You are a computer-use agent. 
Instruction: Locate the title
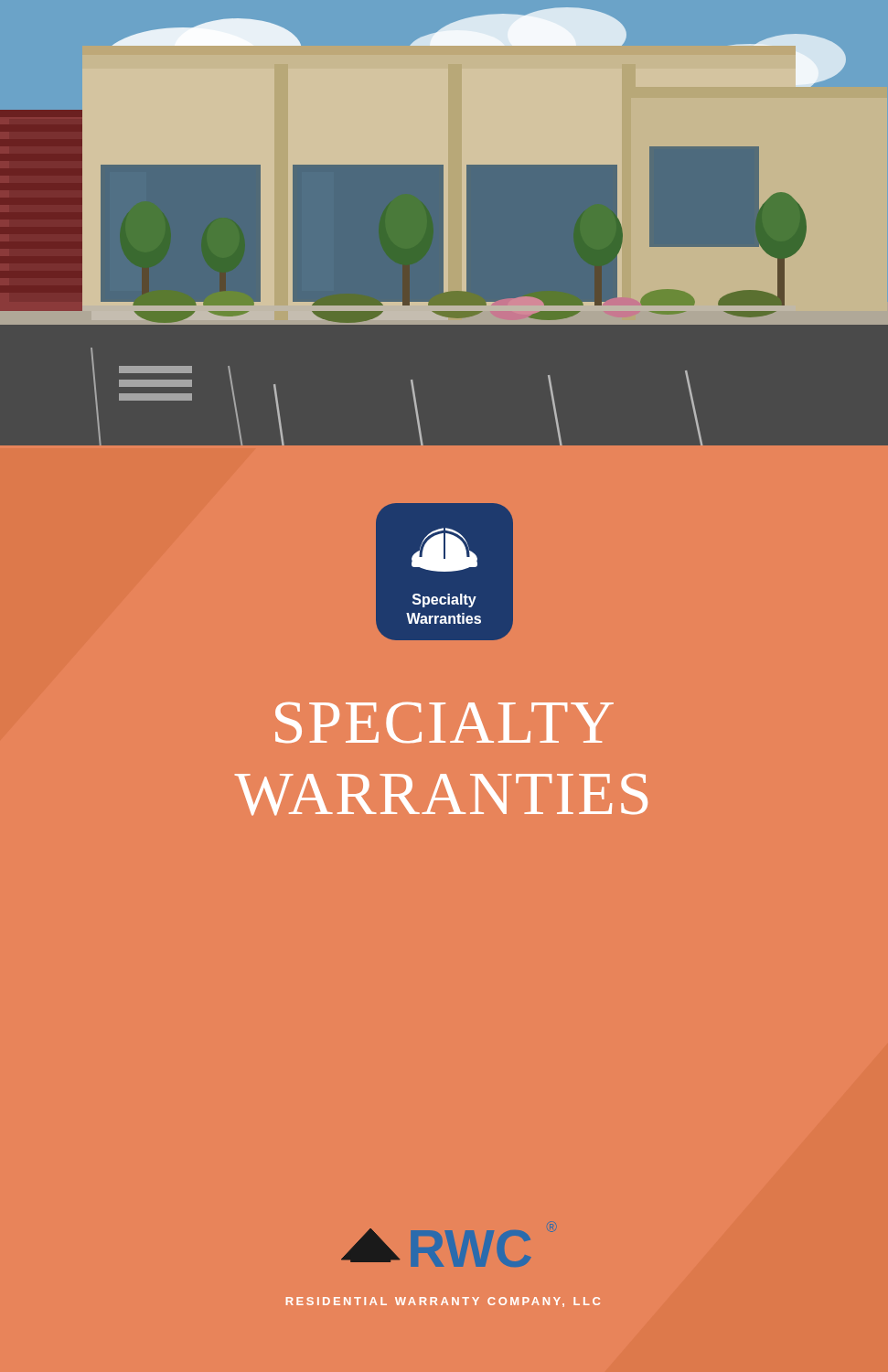pos(444,757)
